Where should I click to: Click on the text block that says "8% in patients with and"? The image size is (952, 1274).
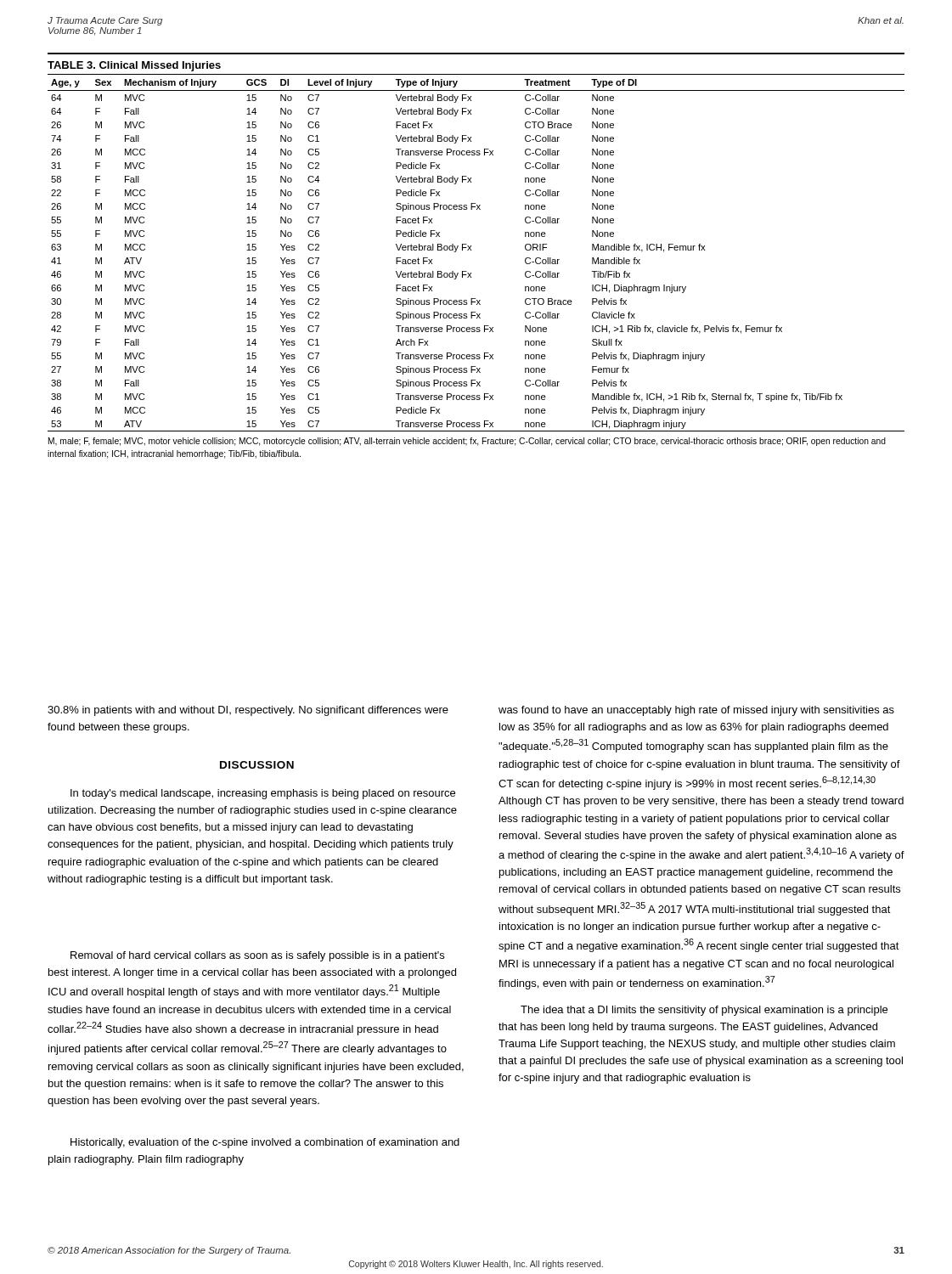click(248, 718)
